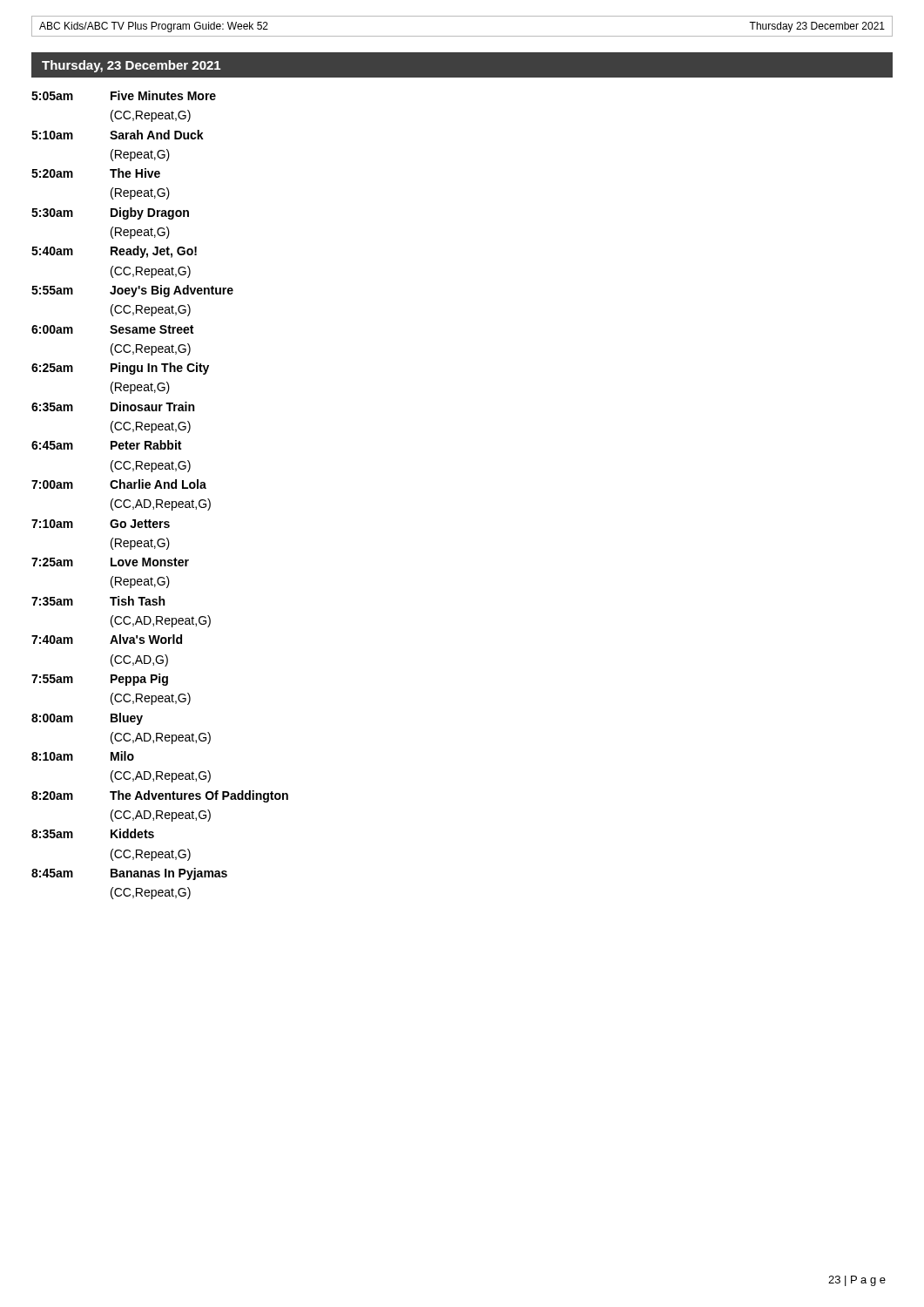Click on the text block starting "6:45am Peter Rabbit"
Image resolution: width=924 pixels, height=1307 pixels.
click(57, 445)
